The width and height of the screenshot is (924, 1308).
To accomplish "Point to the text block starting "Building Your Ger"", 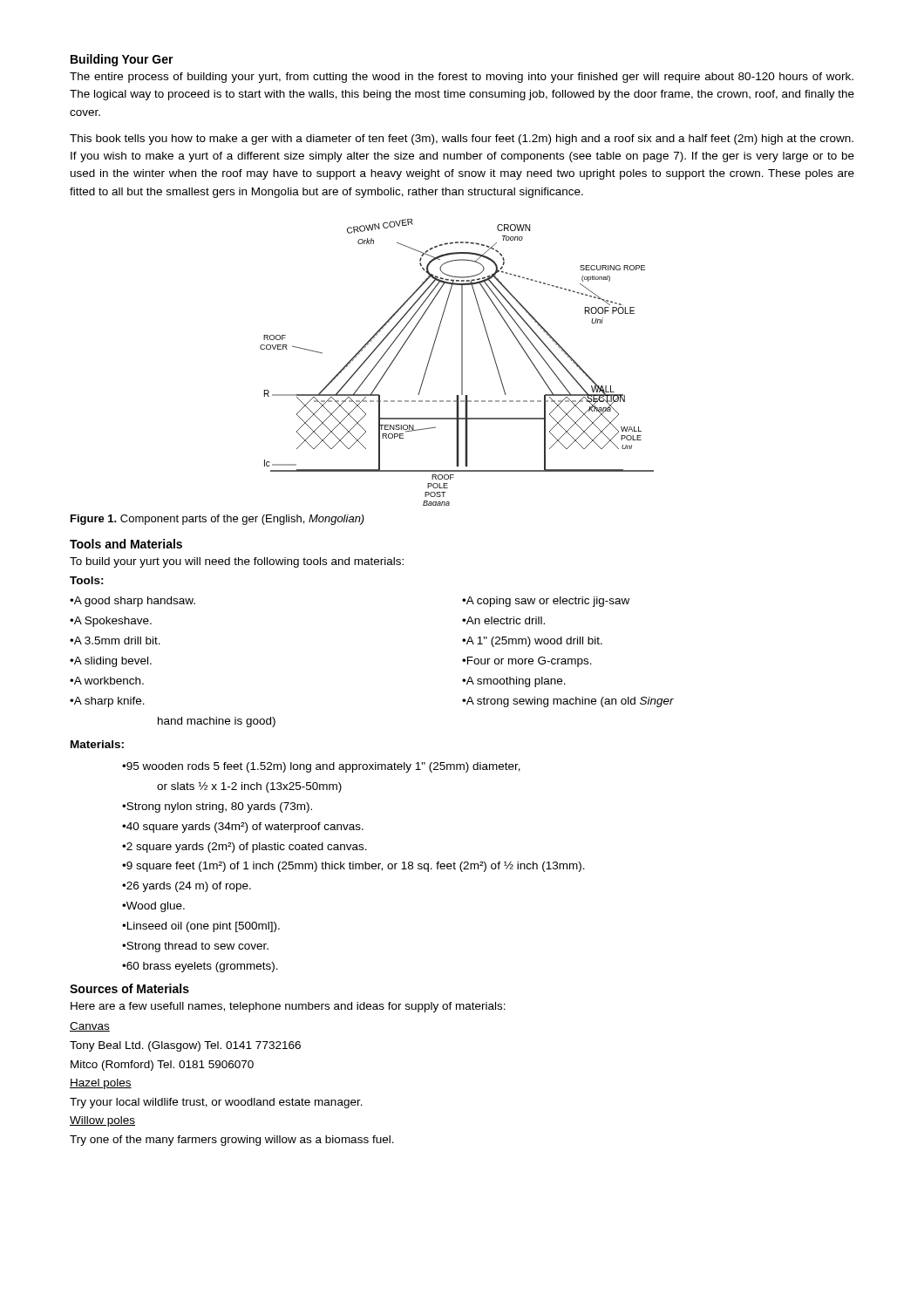I will 121,59.
